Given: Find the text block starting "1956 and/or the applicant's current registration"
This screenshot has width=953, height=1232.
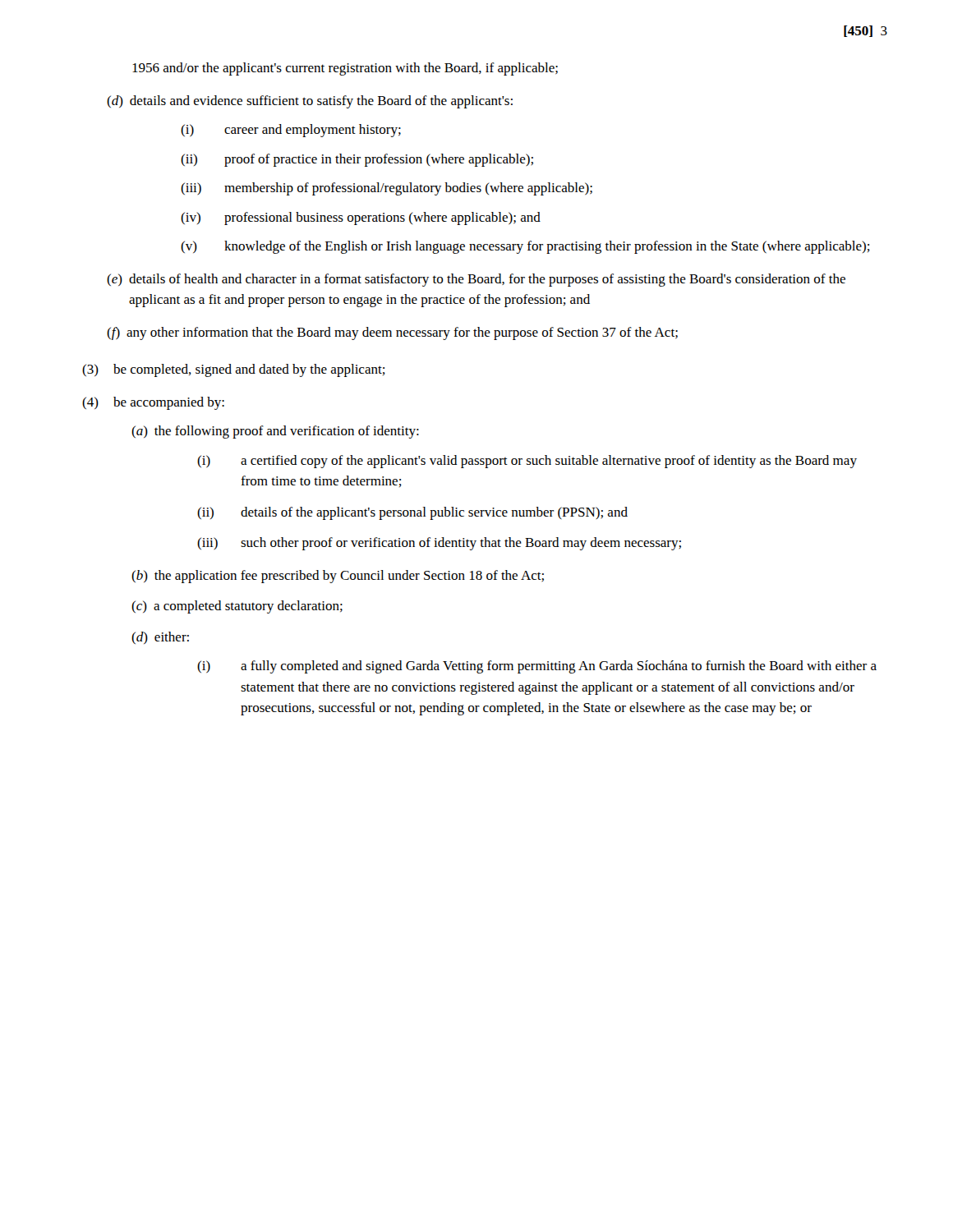Looking at the screenshot, I should pyautogui.click(x=345, y=68).
